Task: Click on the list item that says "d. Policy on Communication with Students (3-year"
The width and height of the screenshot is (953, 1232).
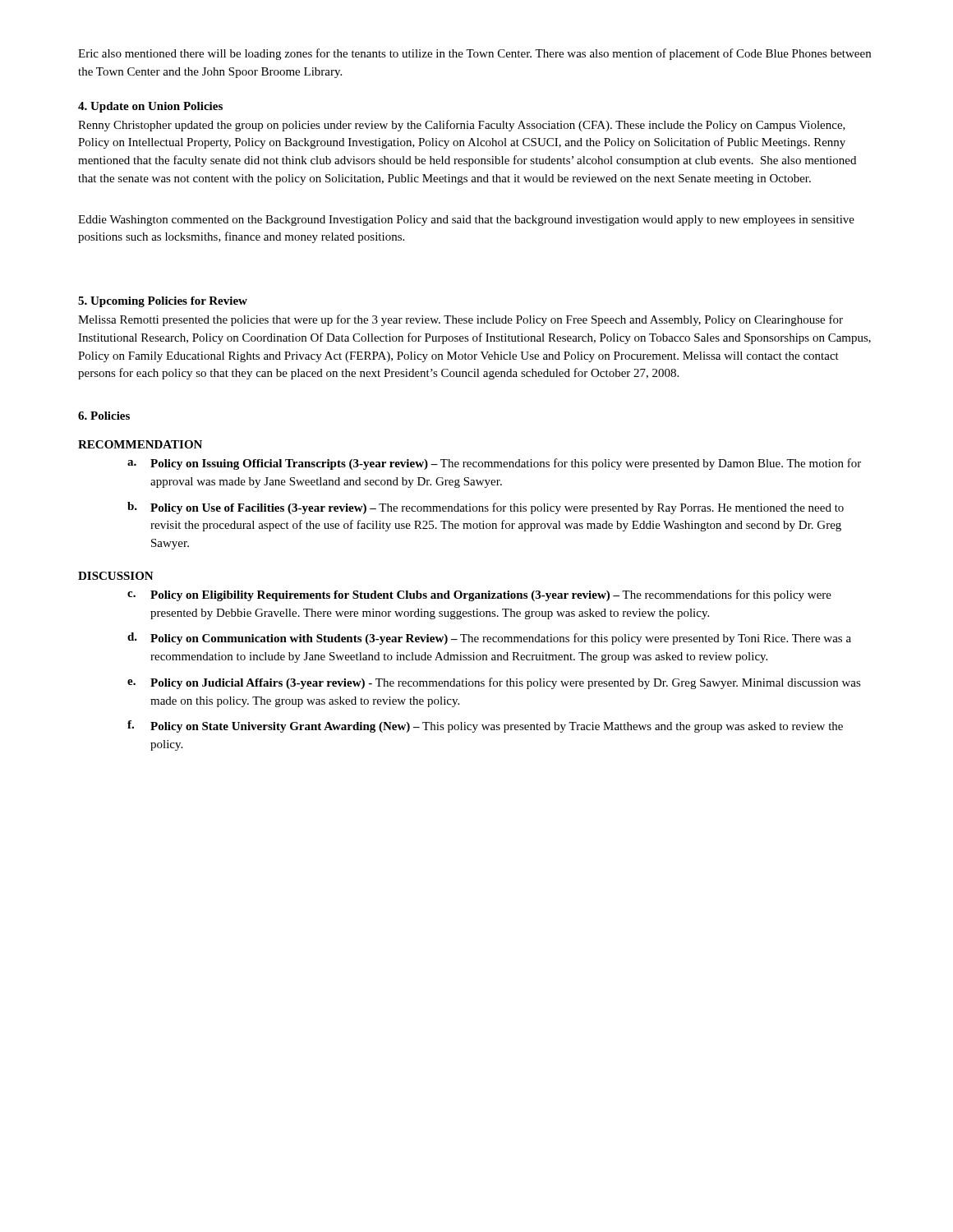Action: 501,648
